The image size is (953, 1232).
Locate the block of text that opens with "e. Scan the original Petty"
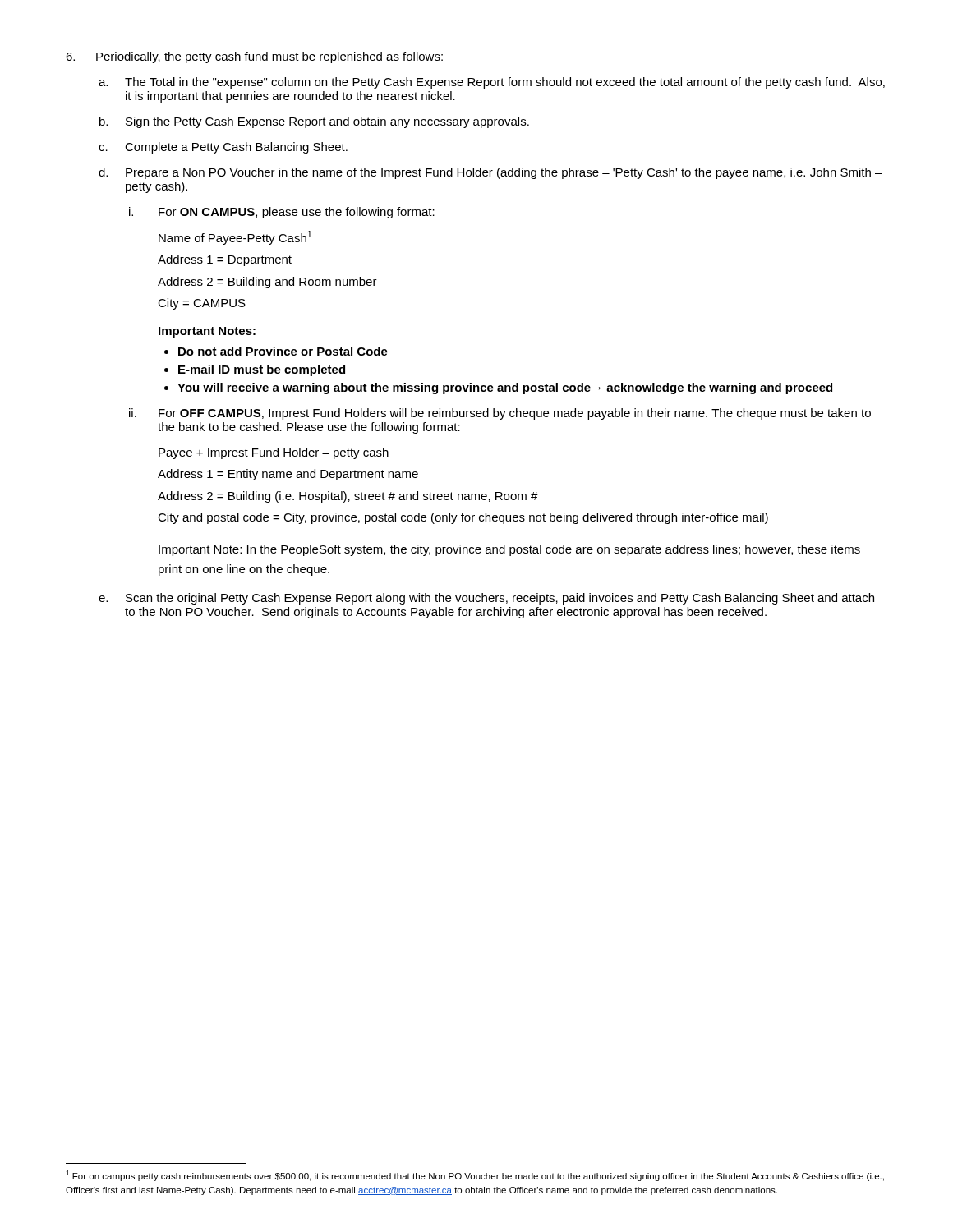[x=493, y=604]
